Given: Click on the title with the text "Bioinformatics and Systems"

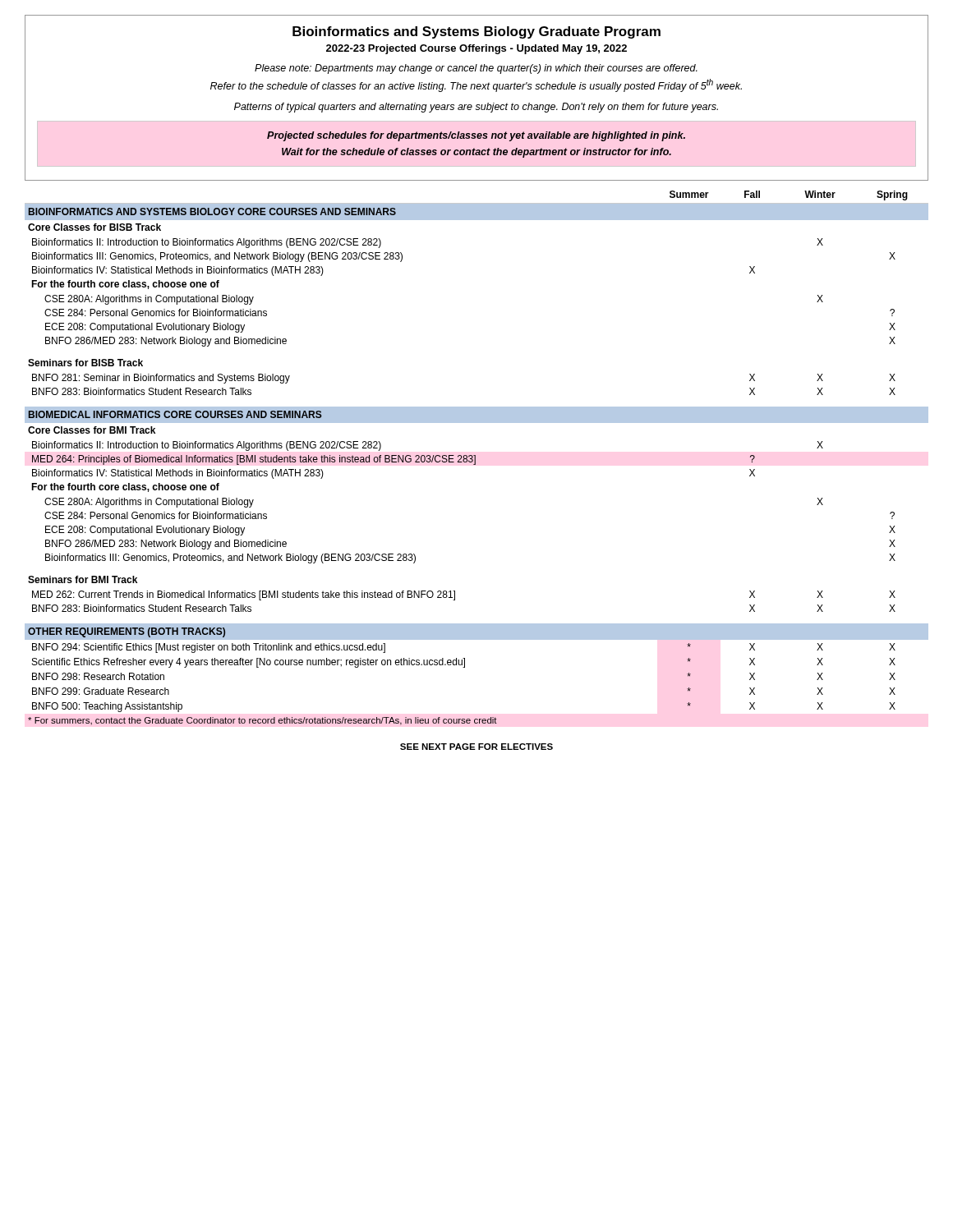Looking at the screenshot, I should tap(476, 95).
